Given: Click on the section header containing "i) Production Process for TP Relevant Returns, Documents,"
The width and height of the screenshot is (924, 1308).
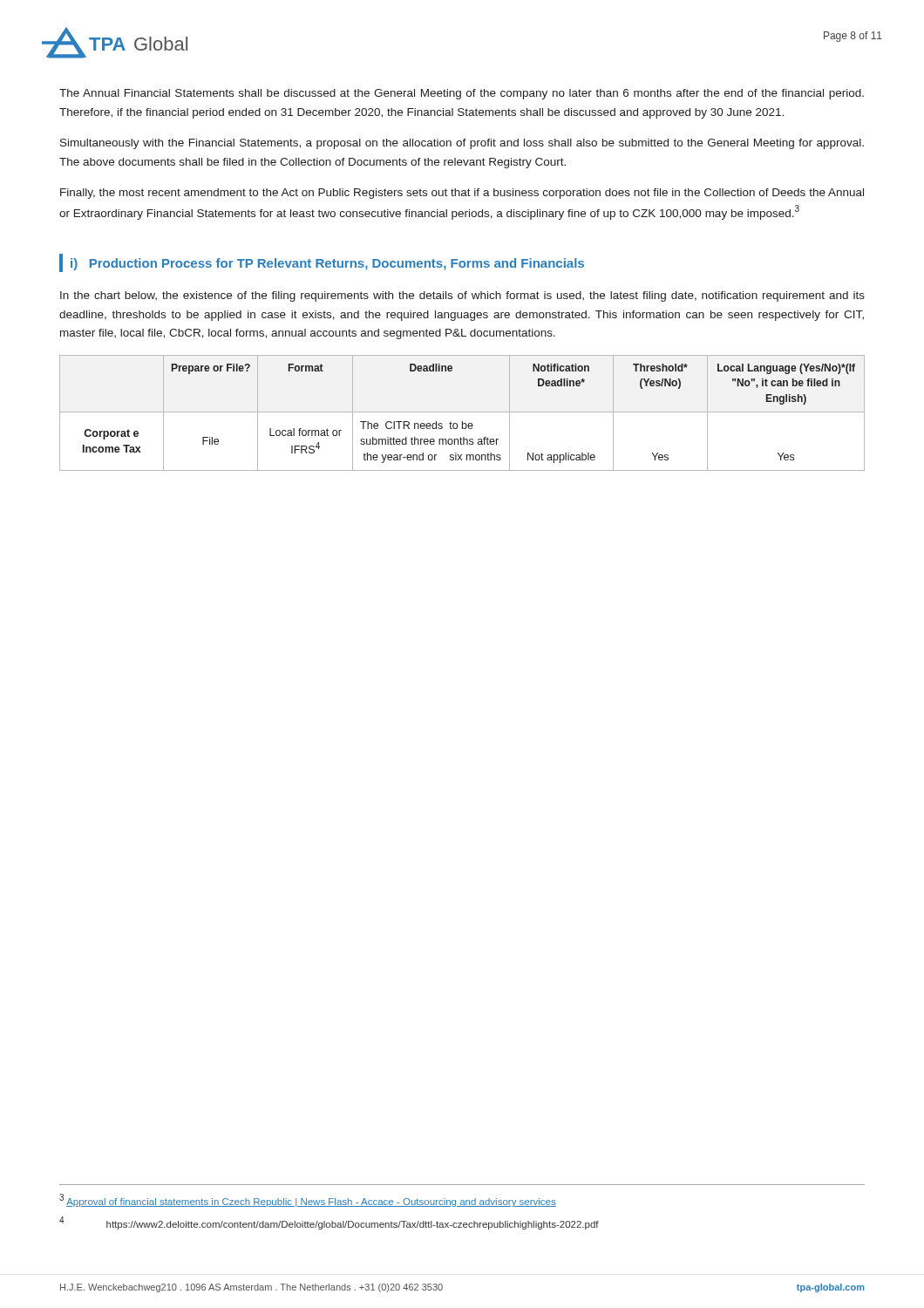Looking at the screenshot, I should (467, 263).
